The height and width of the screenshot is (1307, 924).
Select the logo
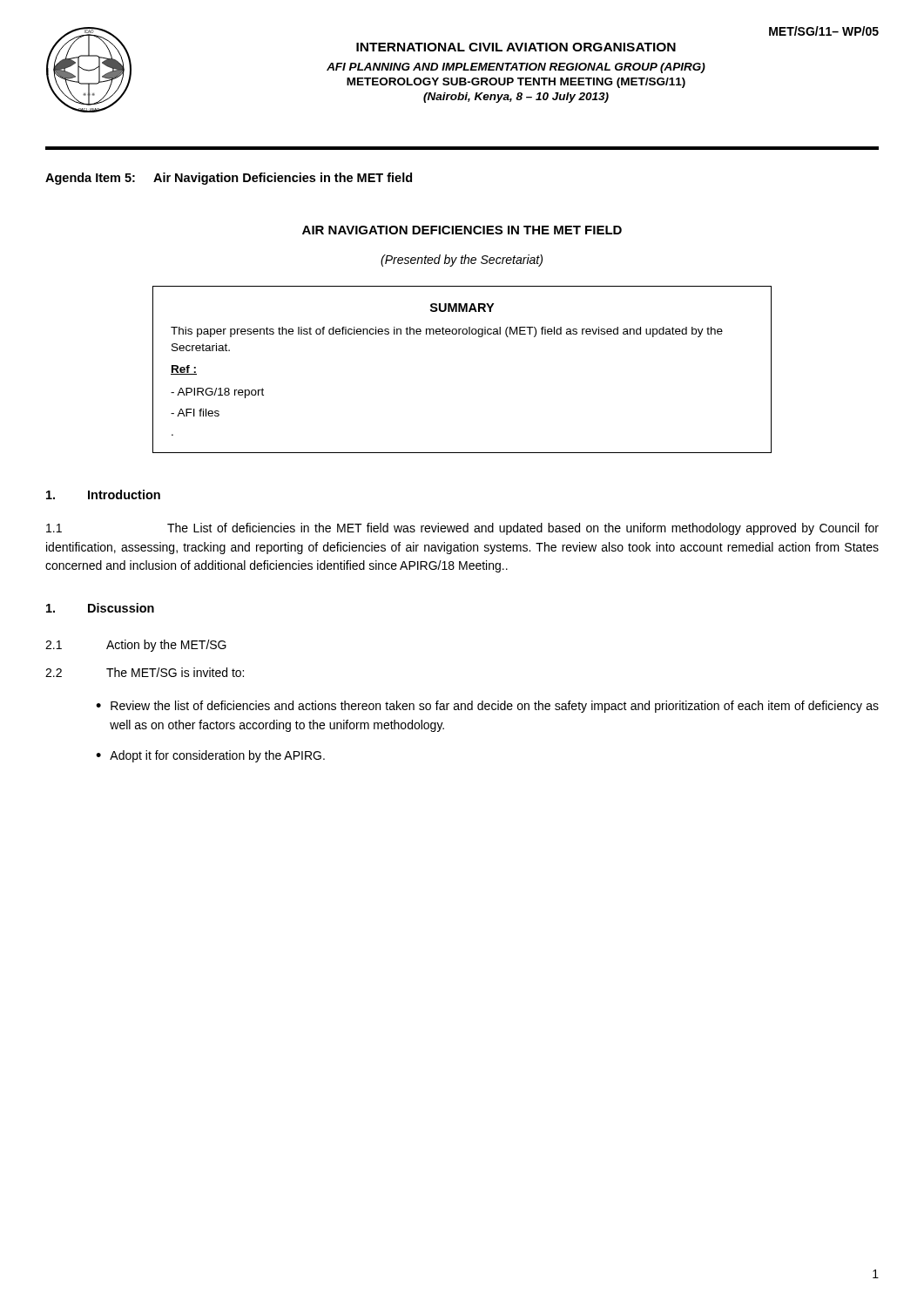89,71
